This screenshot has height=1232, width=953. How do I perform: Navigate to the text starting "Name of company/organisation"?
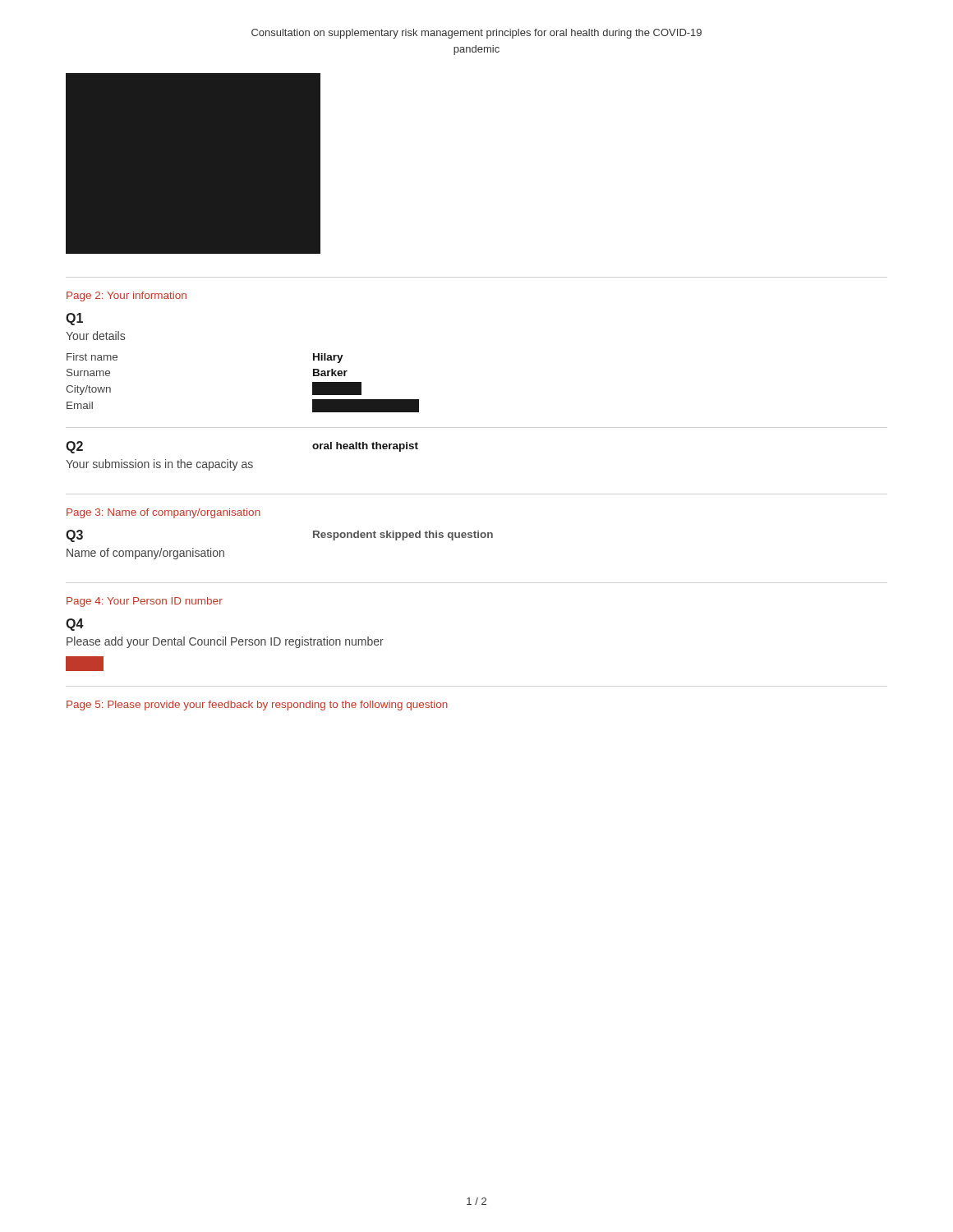pyautogui.click(x=145, y=553)
